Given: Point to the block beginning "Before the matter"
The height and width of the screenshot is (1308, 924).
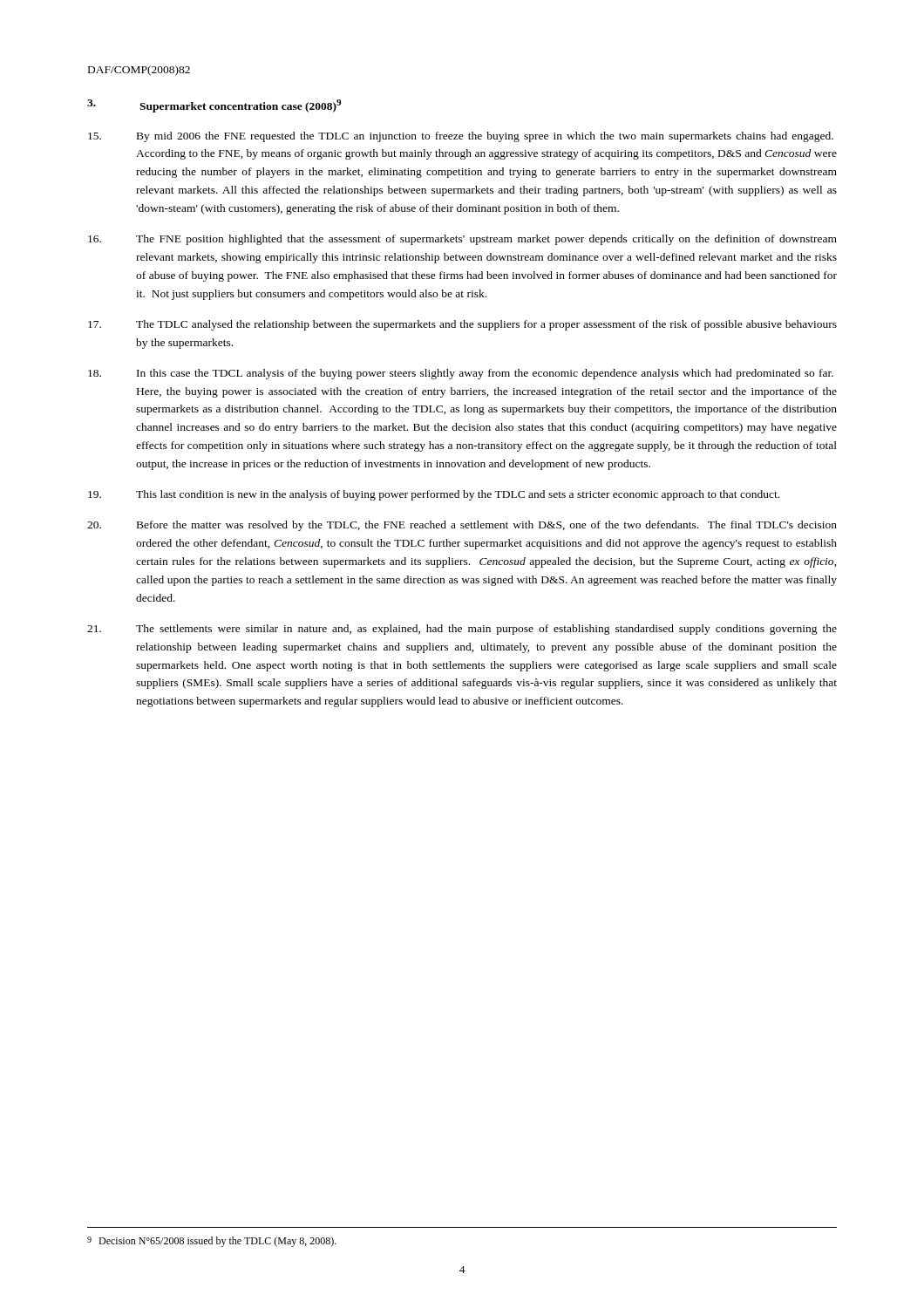Looking at the screenshot, I should 462,562.
